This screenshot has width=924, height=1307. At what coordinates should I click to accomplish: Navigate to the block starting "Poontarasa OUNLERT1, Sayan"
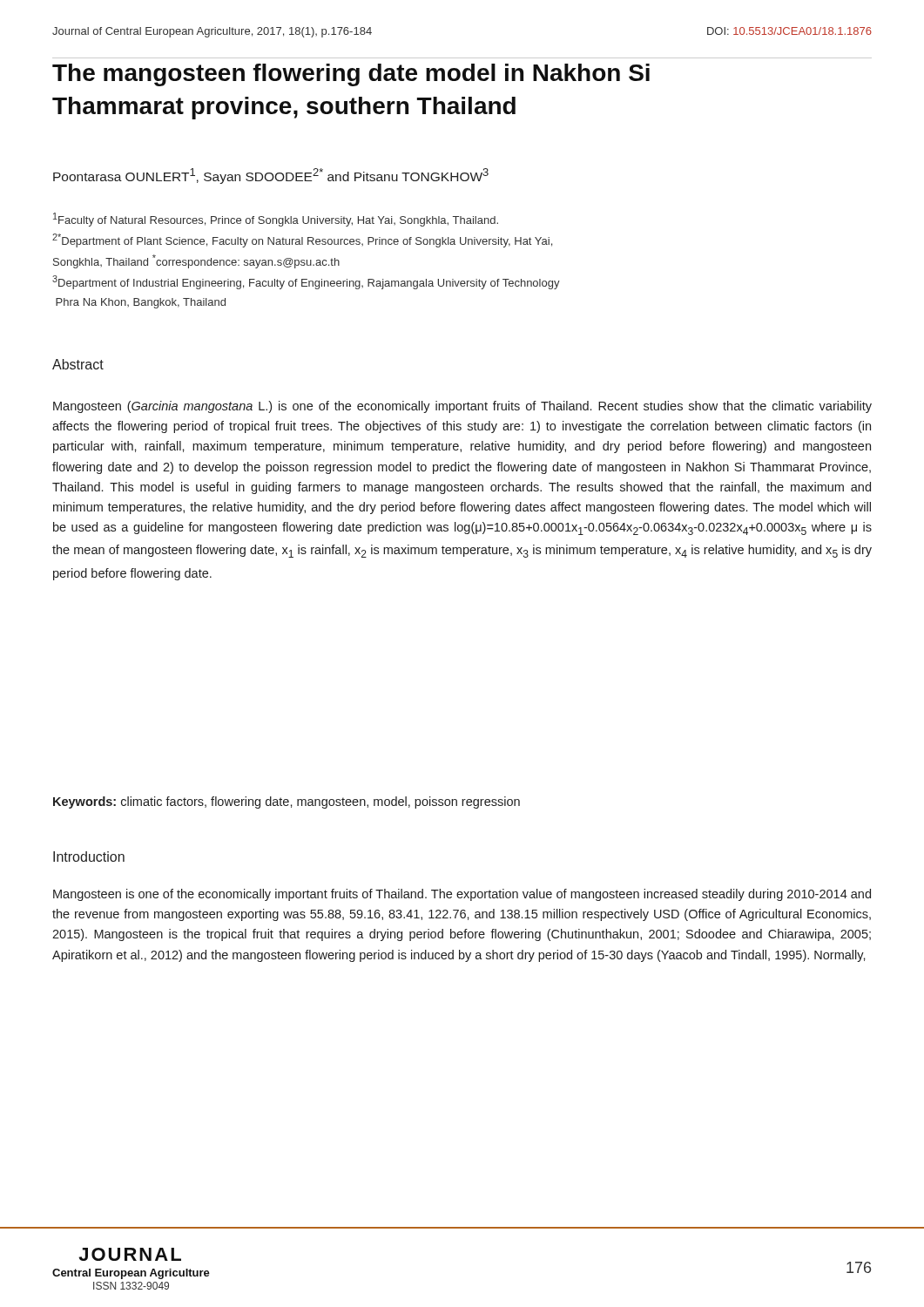click(271, 175)
